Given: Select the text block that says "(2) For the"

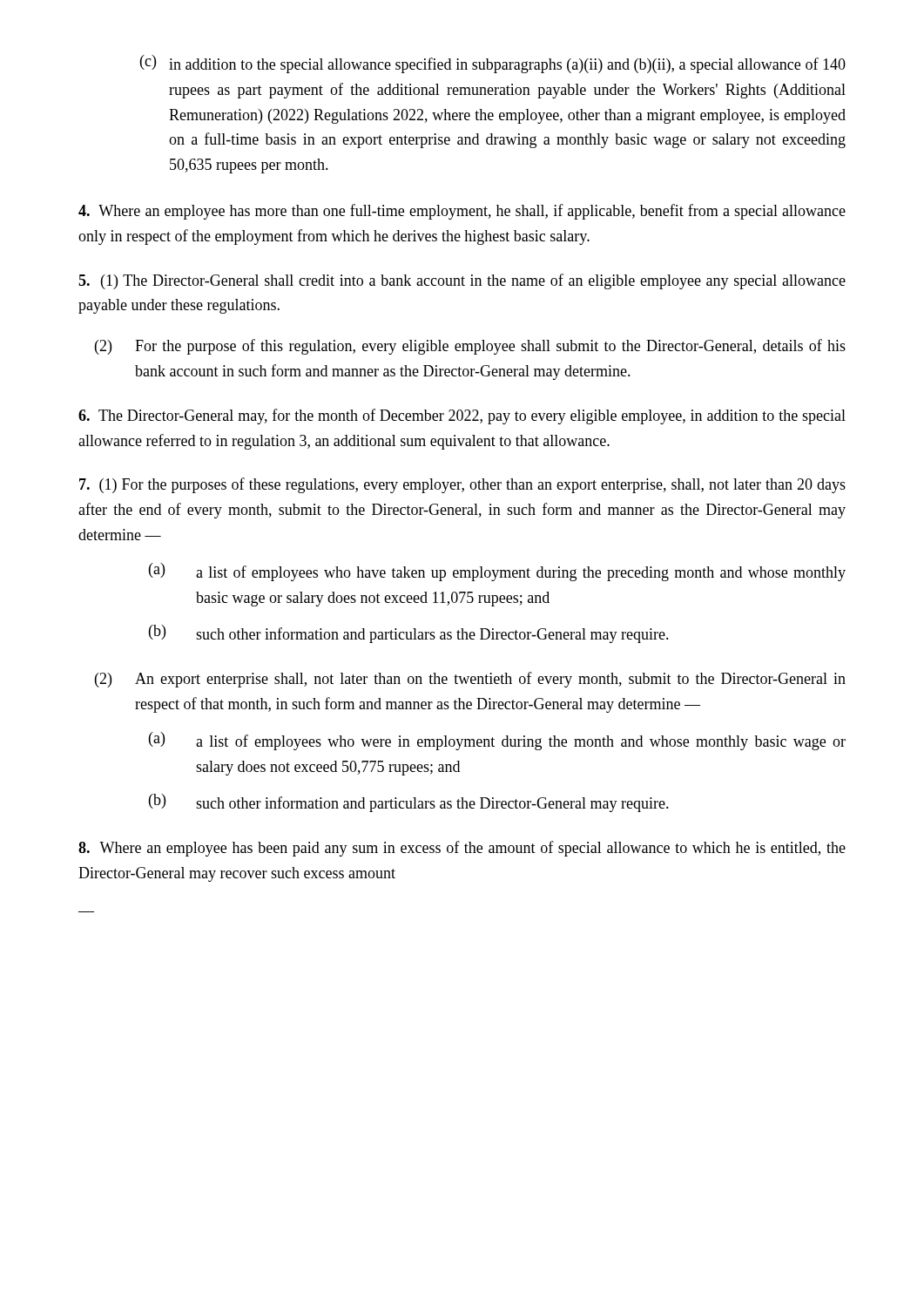Looking at the screenshot, I should pyautogui.click(x=462, y=359).
